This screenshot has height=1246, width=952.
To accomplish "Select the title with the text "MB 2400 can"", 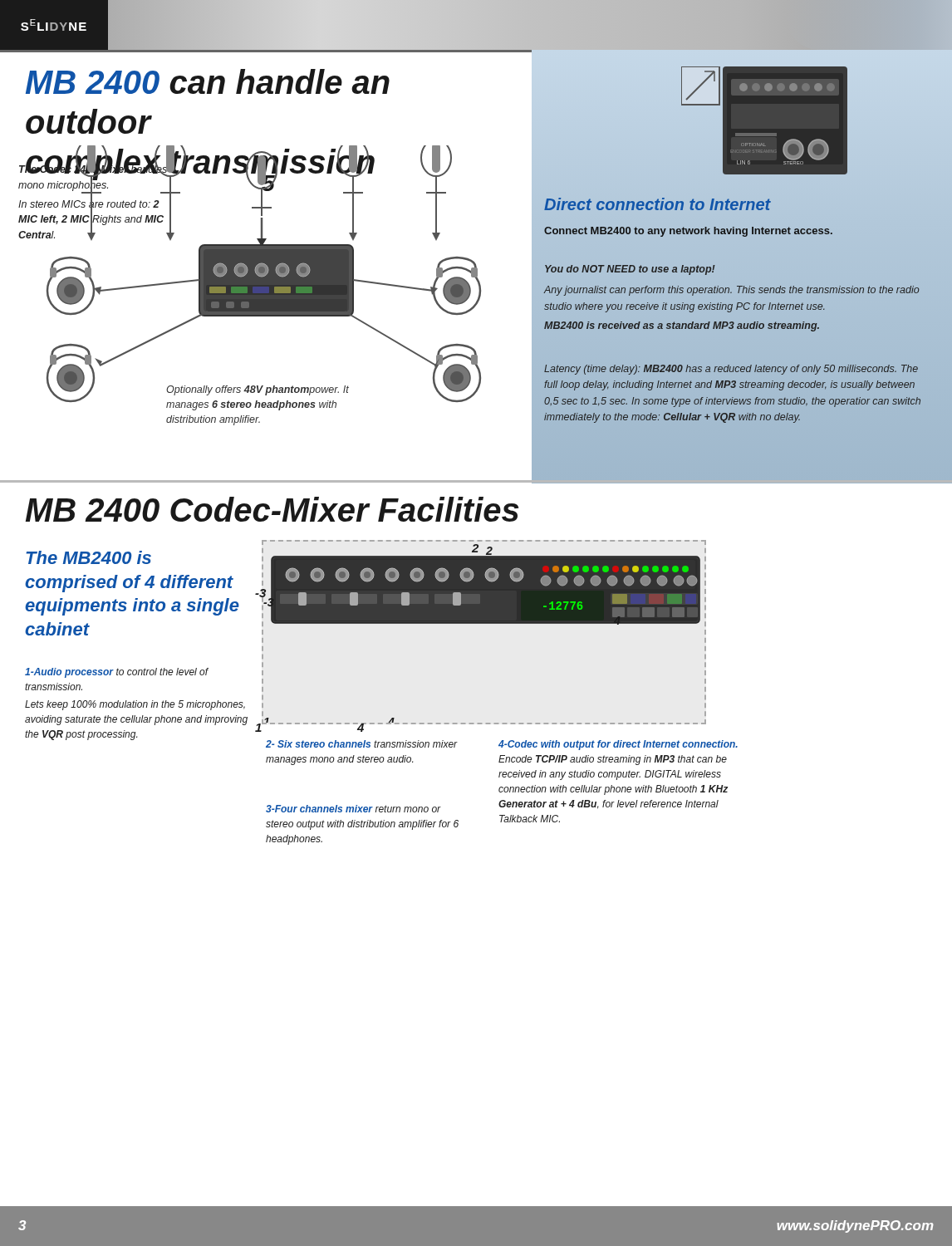I will point(208,81).
